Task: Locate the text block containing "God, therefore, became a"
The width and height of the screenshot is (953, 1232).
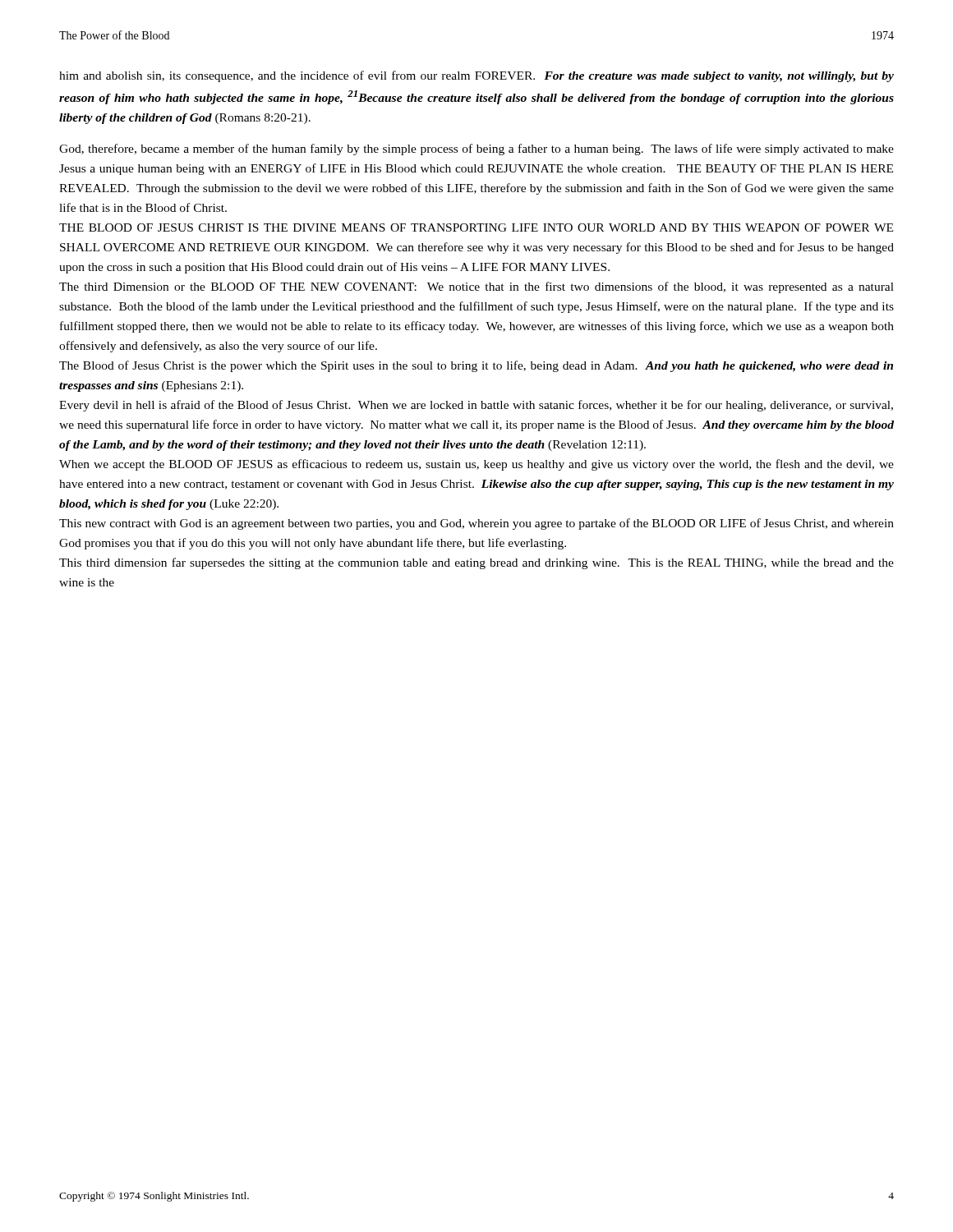Action: pyautogui.click(x=476, y=178)
